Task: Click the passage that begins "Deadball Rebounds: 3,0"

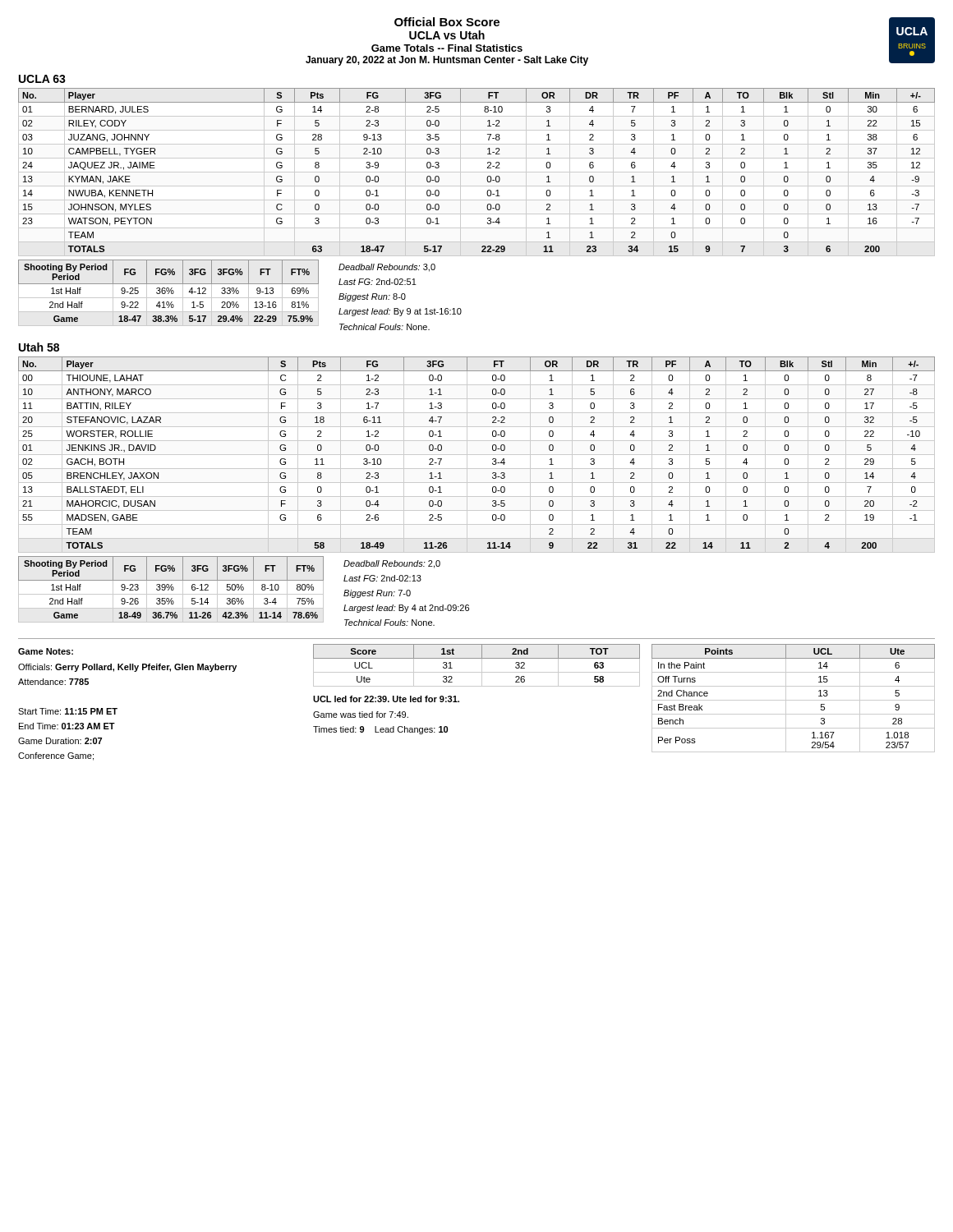Action: click(400, 297)
